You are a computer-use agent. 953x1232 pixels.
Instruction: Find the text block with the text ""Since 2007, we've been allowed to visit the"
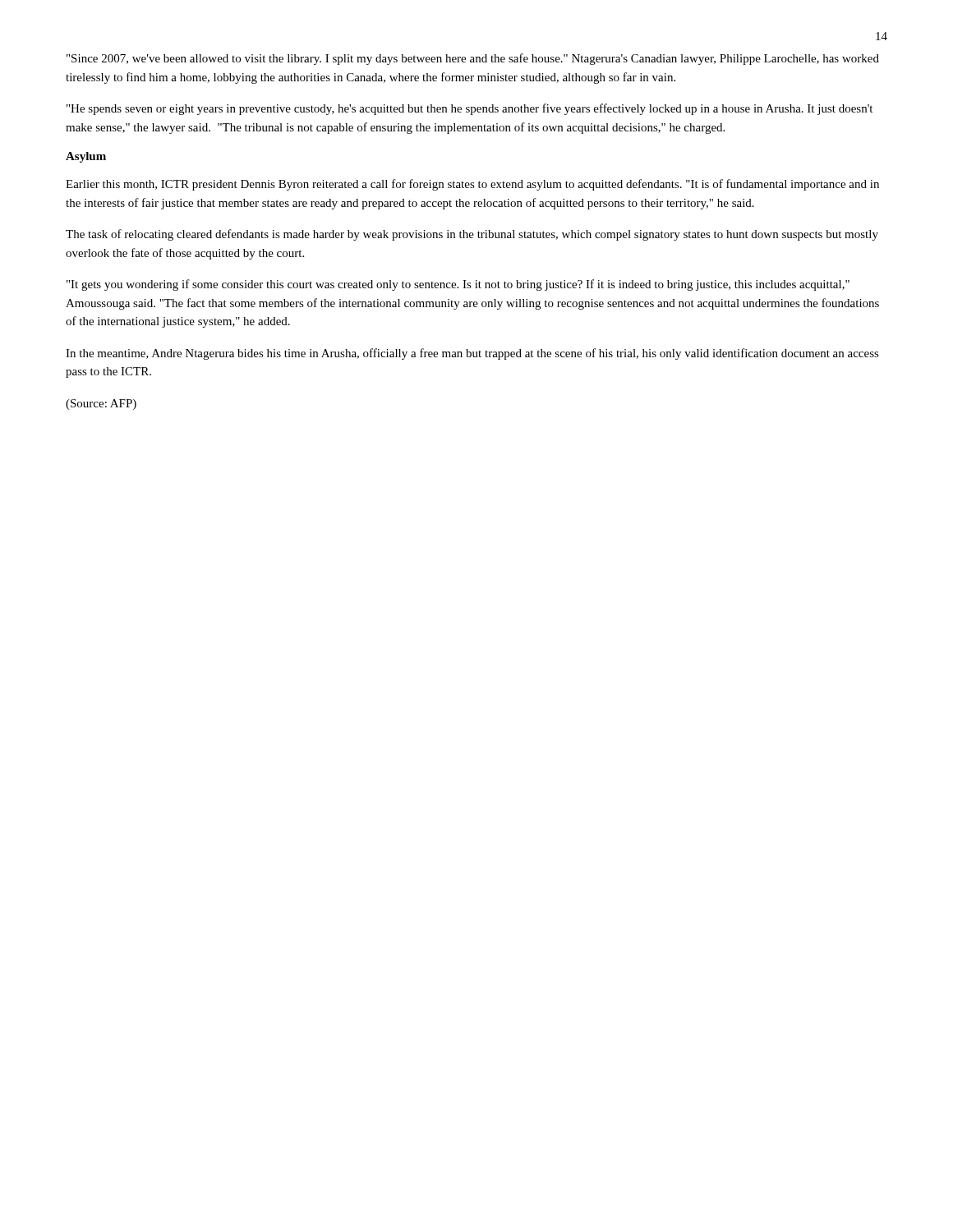point(472,68)
